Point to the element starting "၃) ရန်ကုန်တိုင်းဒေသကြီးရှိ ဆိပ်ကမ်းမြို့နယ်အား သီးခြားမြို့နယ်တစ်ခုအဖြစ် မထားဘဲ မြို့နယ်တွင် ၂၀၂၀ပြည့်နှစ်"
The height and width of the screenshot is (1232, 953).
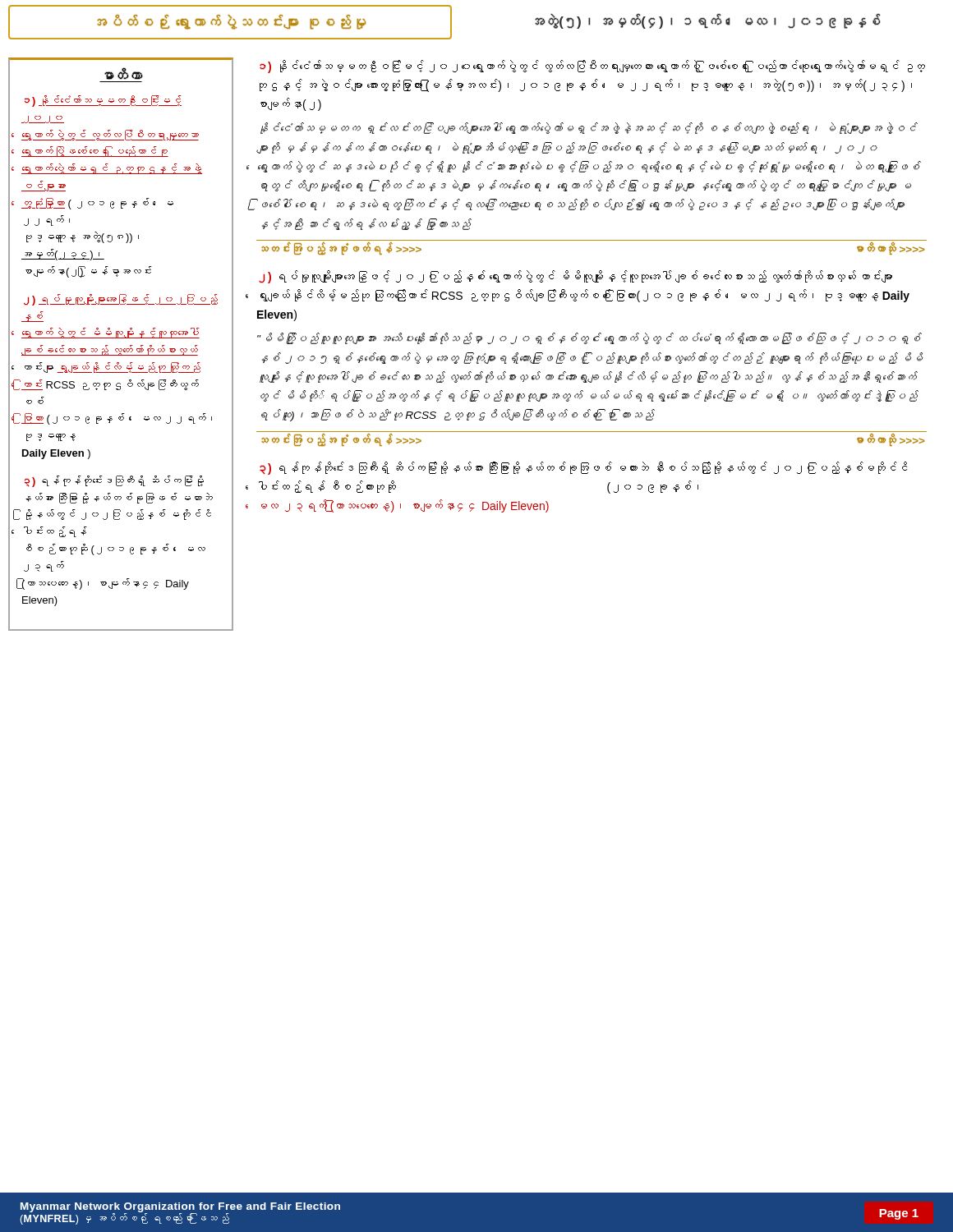point(117,540)
